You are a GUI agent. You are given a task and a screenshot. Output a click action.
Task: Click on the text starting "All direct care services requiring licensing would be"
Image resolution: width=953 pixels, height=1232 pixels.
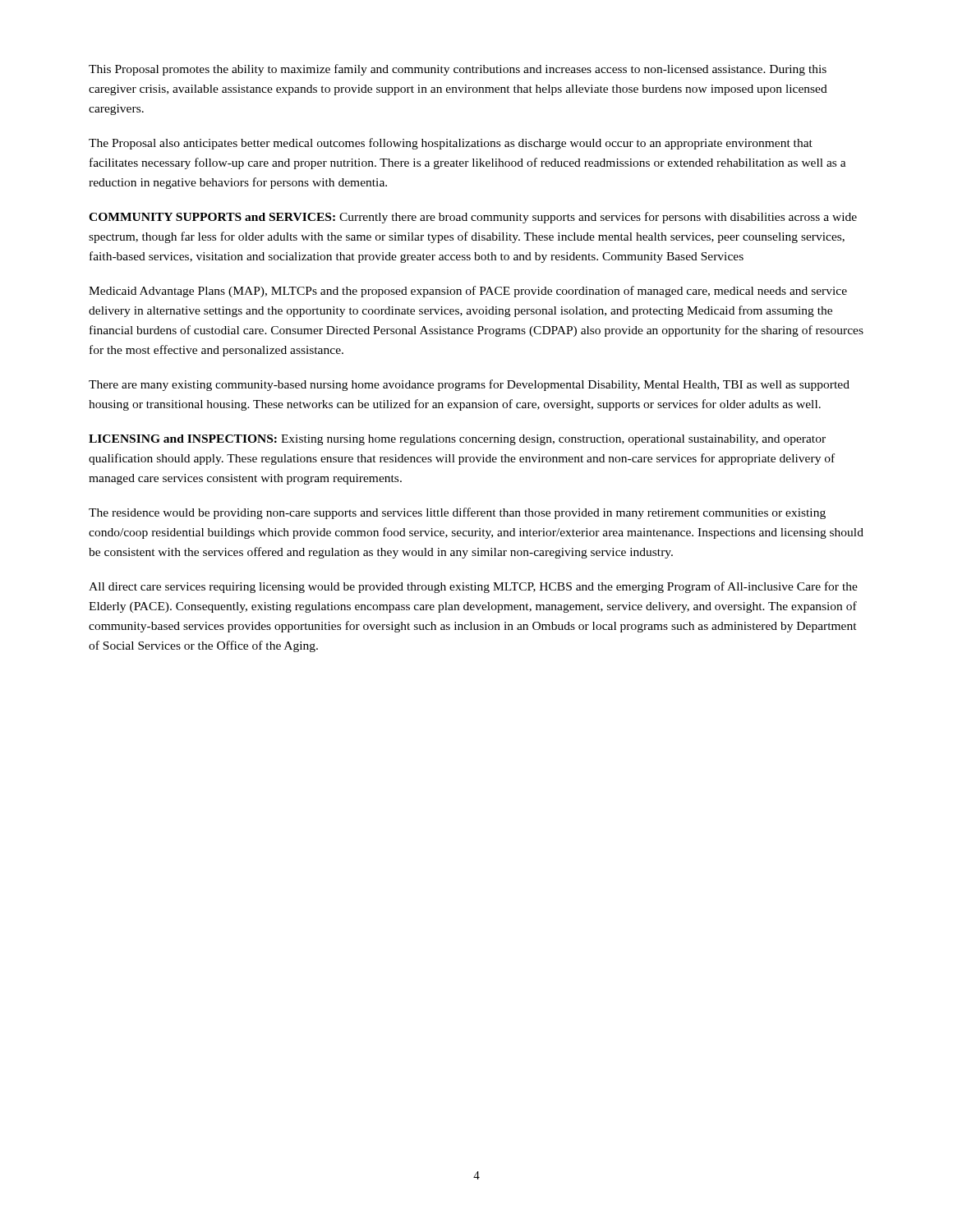click(473, 616)
